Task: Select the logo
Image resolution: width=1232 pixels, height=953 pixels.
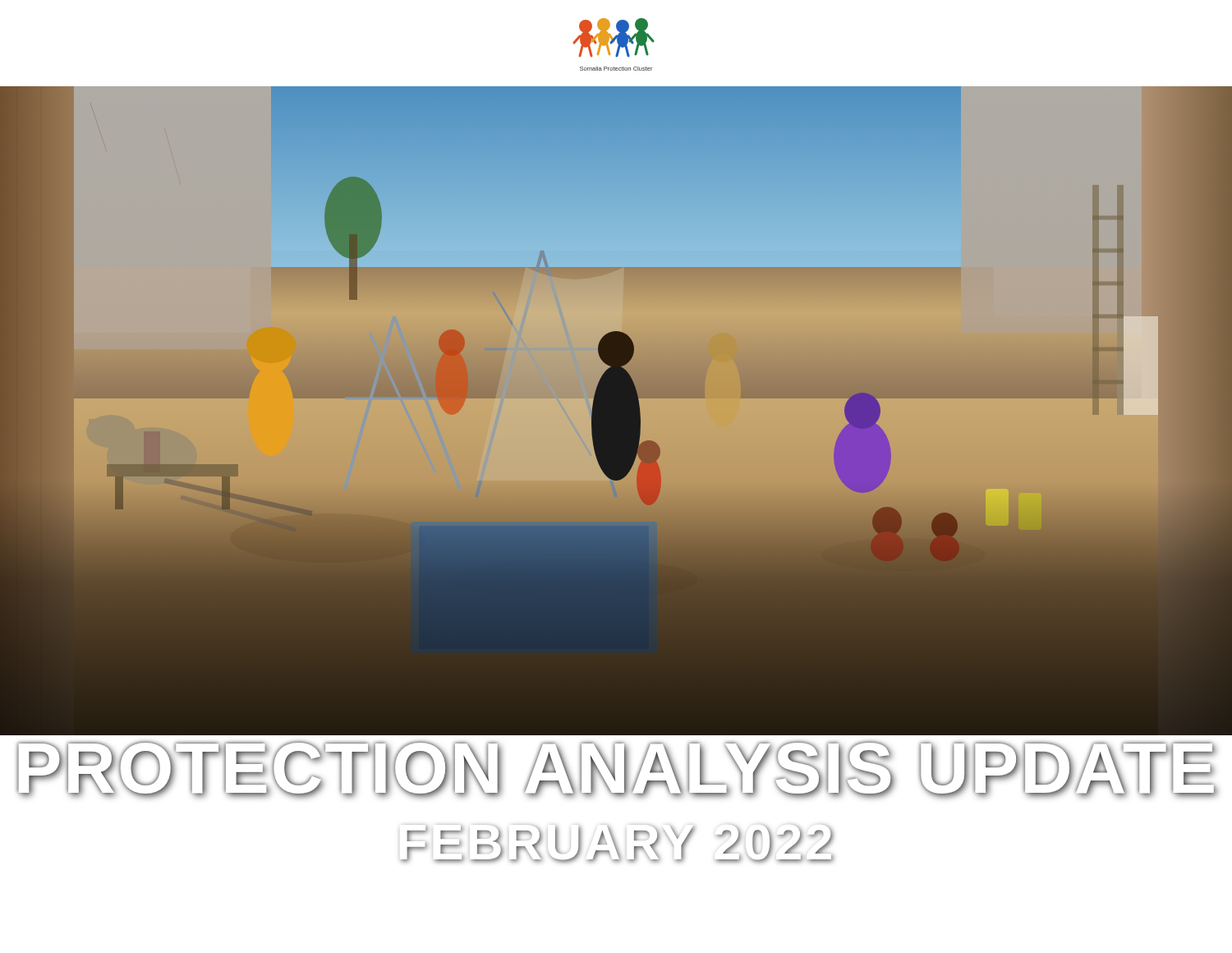Action: coord(616,47)
